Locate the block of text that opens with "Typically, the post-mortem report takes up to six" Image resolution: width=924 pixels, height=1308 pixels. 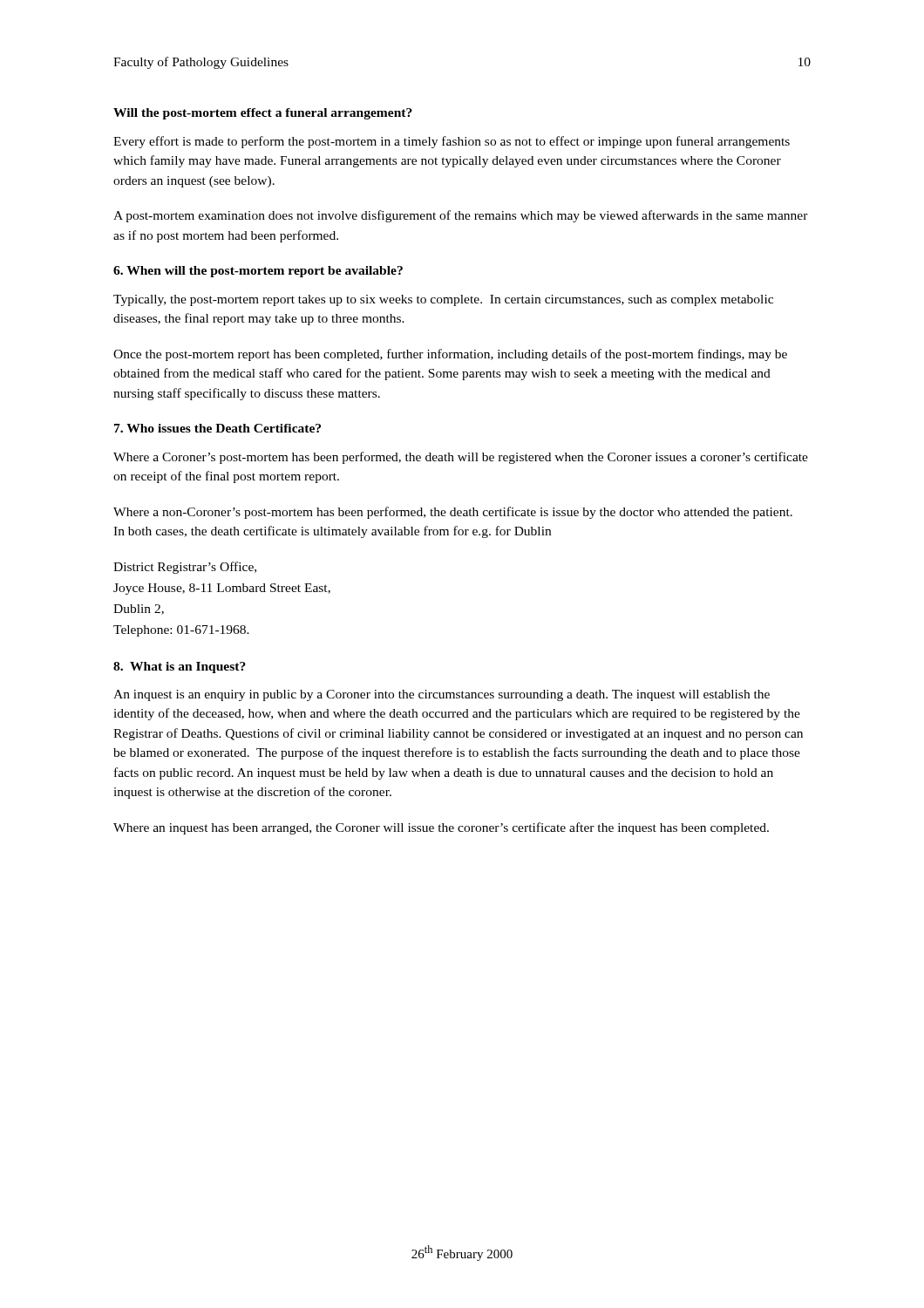444,308
